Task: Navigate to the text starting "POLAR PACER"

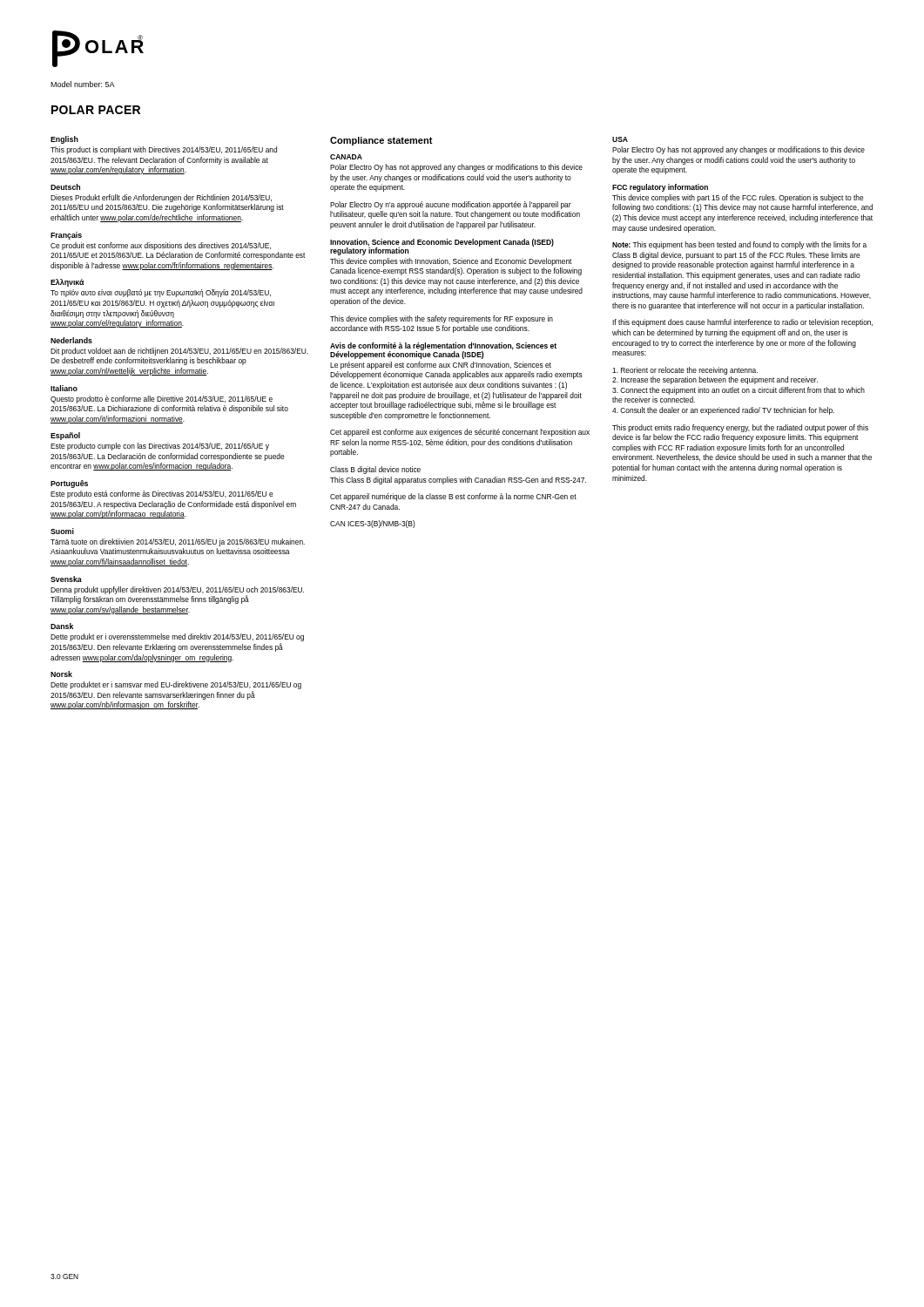Action: pyautogui.click(x=96, y=110)
